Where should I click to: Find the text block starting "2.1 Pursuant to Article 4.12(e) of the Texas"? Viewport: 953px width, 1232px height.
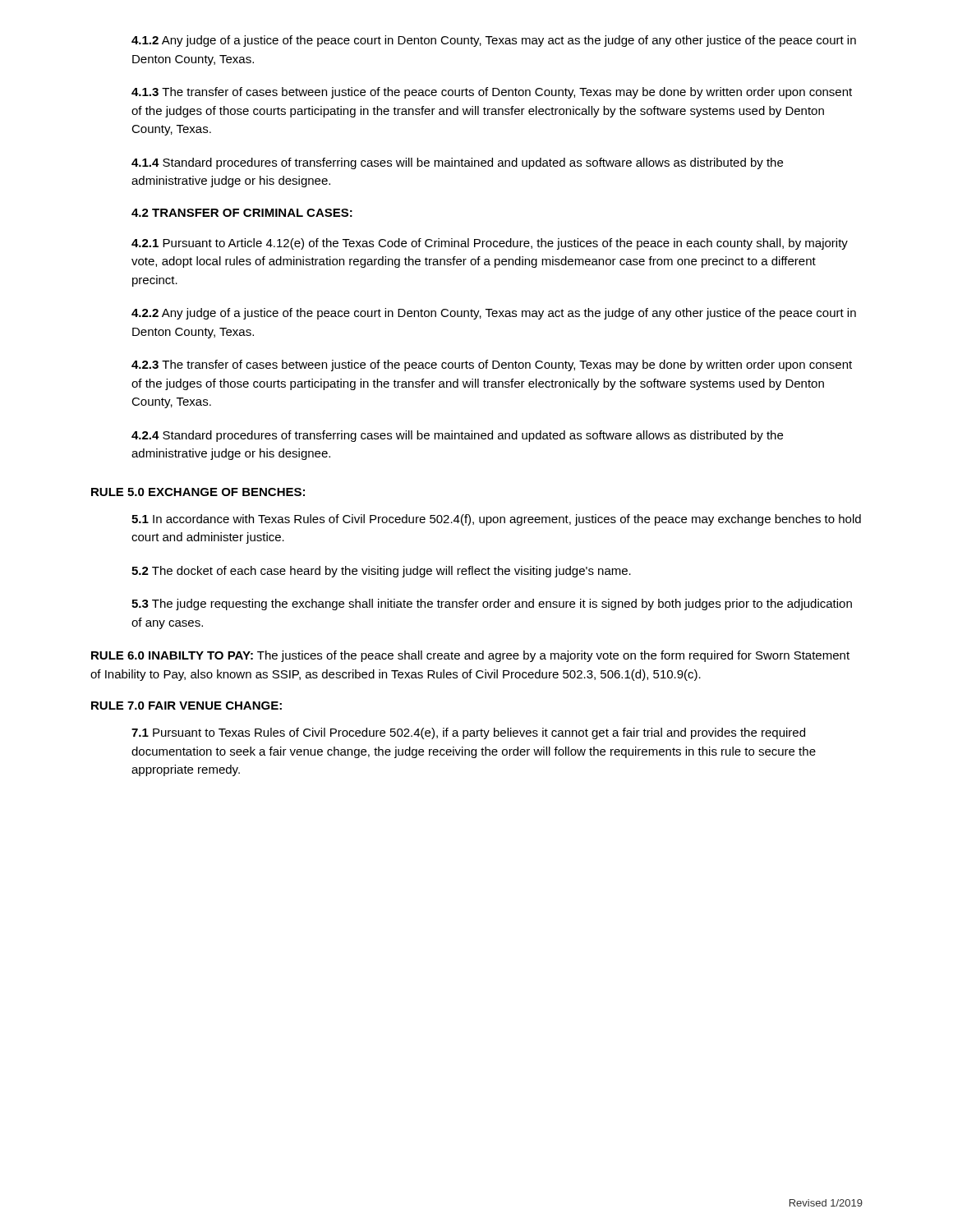tap(490, 261)
